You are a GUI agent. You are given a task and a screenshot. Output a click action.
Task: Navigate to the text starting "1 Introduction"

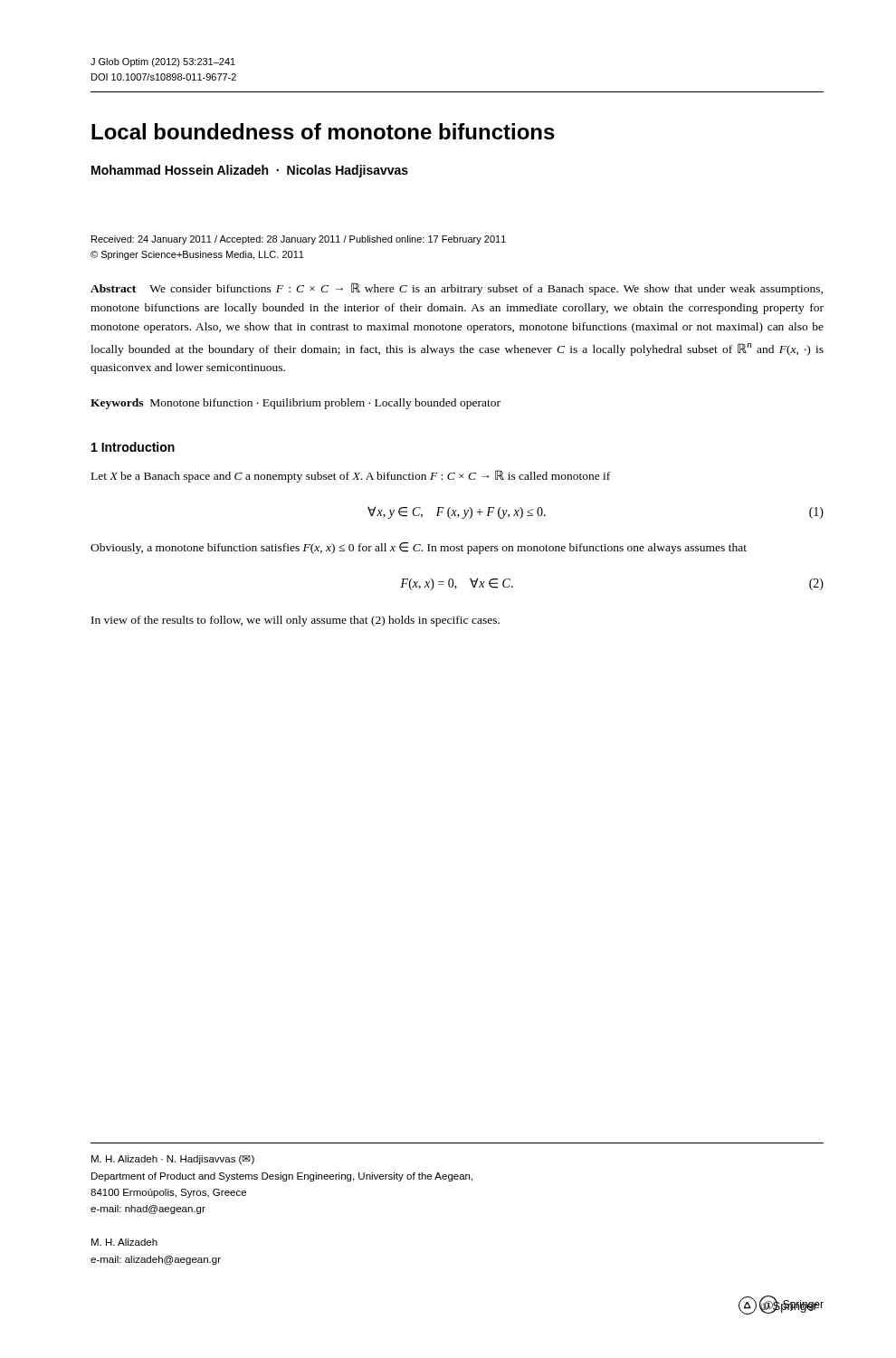[133, 447]
